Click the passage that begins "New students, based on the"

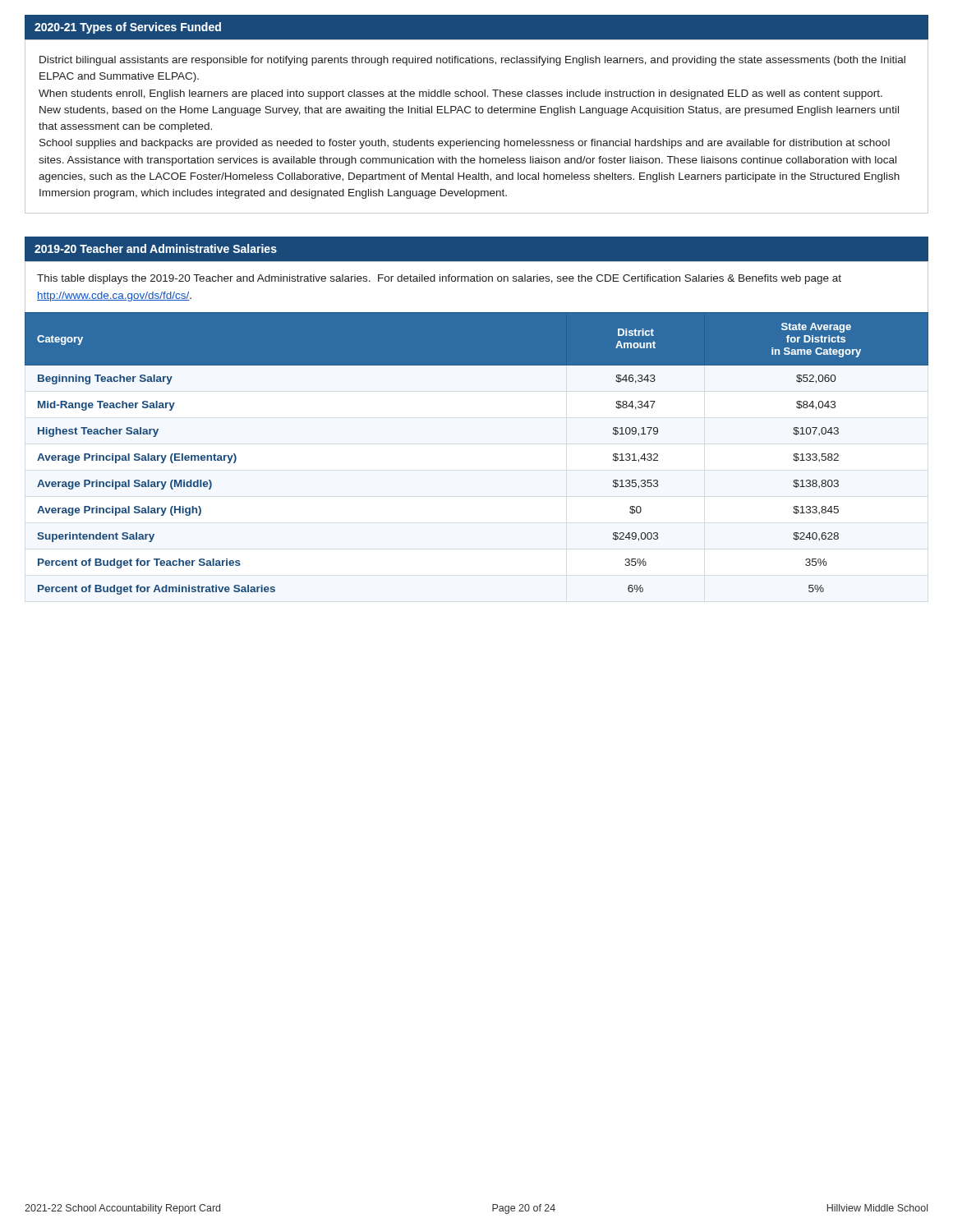click(x=476, y=118)
